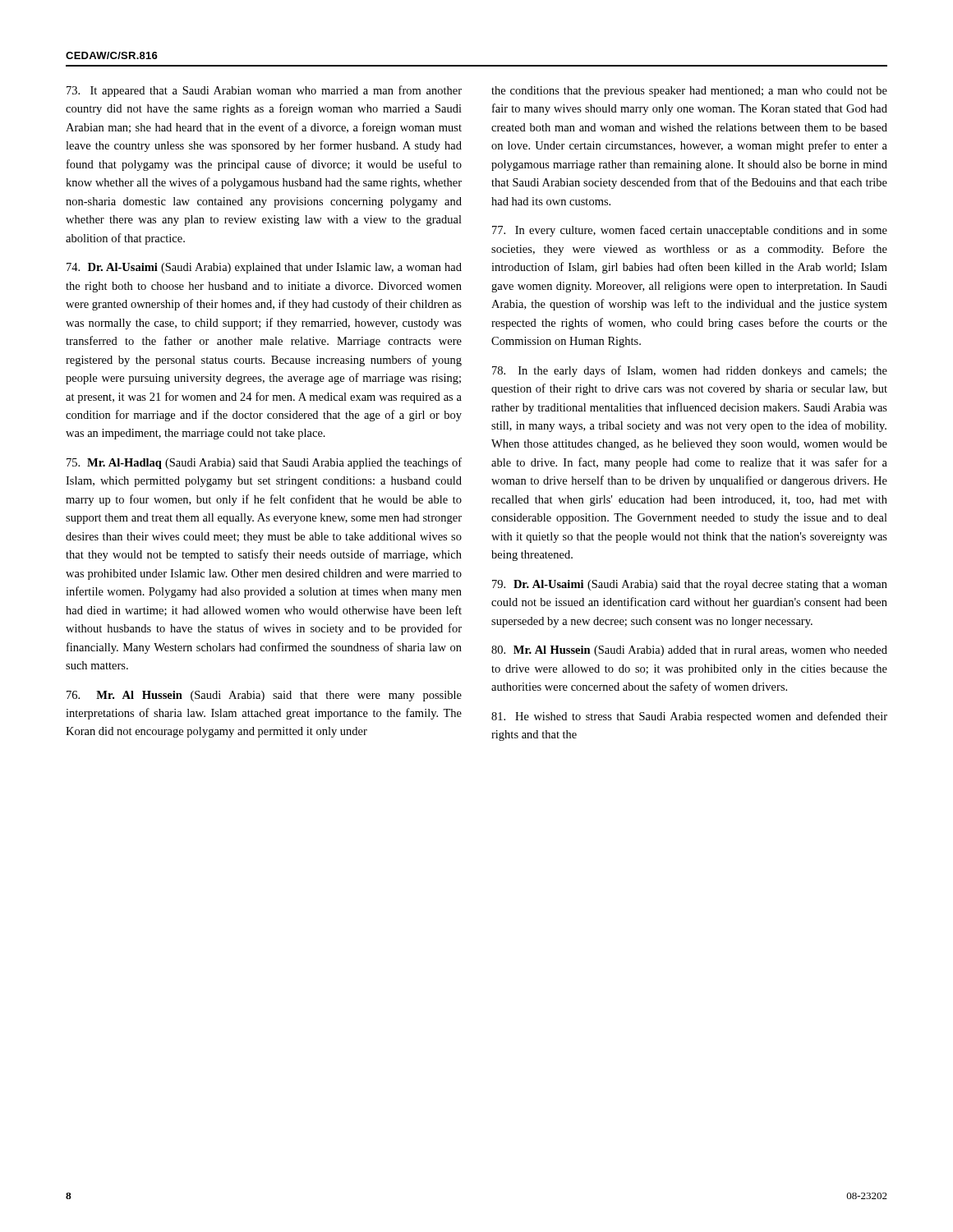953x1232 pixels.
Task: Point to the block beginning "He wished to stress that Saudi Arabia"
Action: (689, 725)
